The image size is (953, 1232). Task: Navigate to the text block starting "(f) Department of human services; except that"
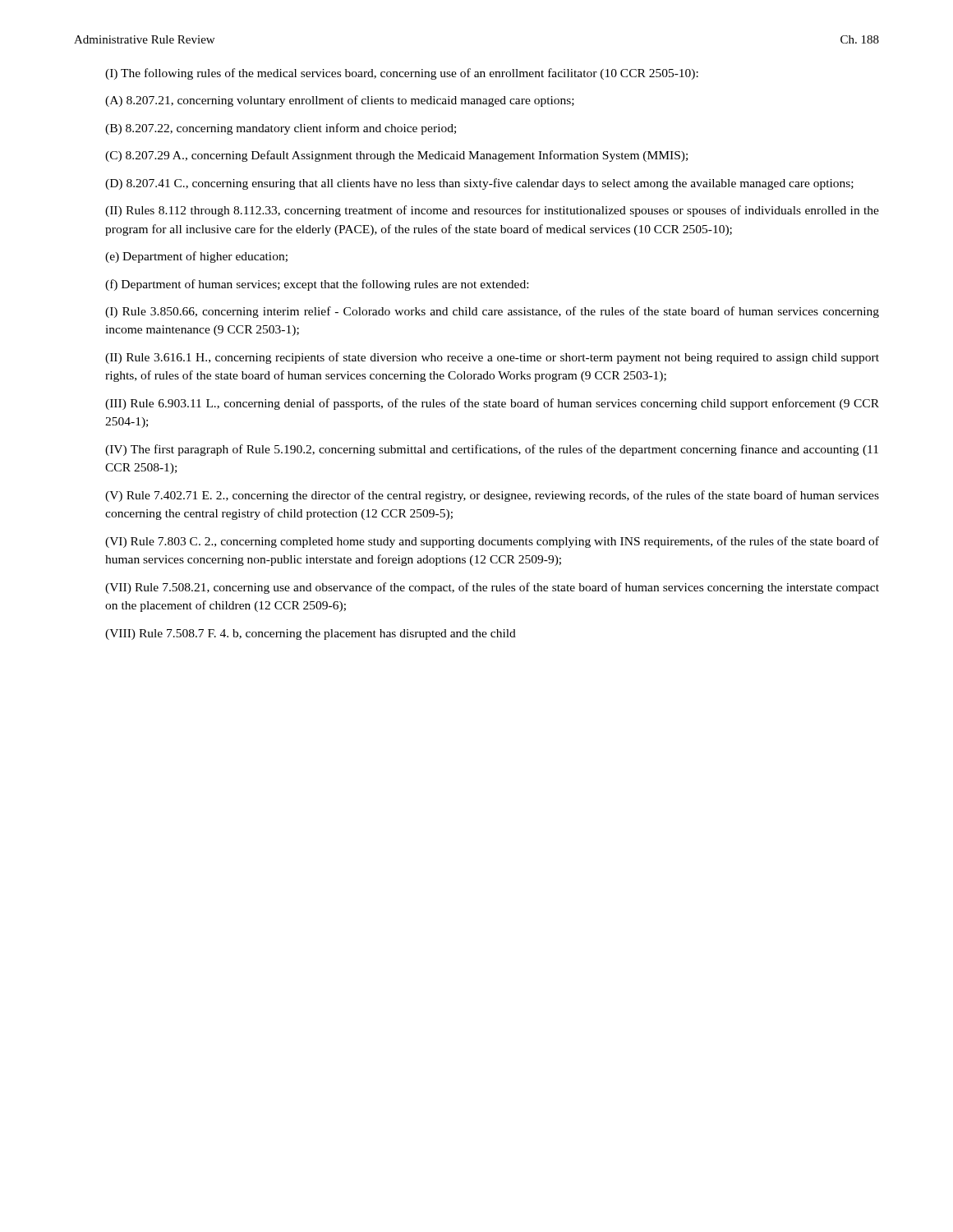[317, 283]
